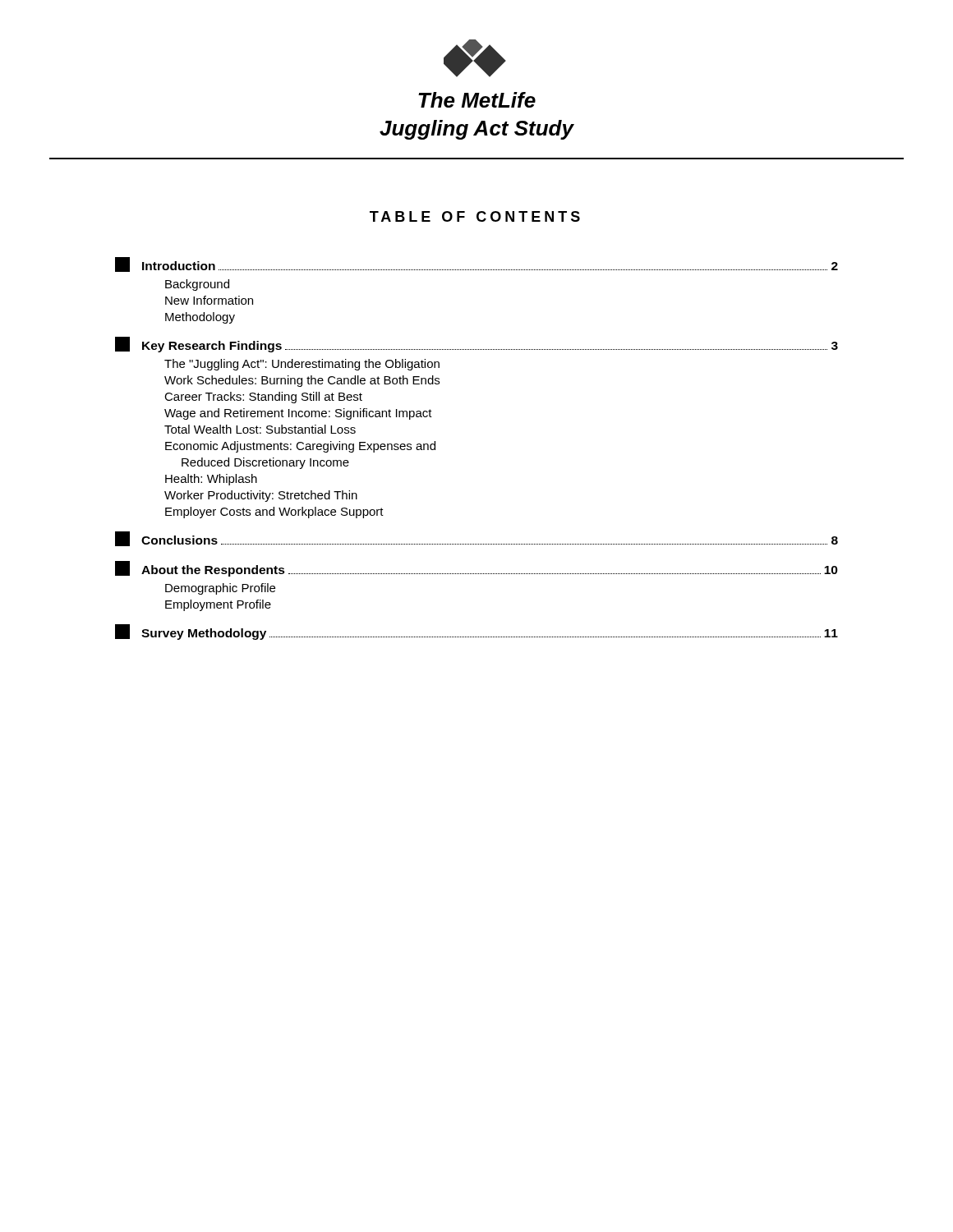Locate the element starting "TABLE OF CONTENTS"
This screenshot has width=953, height=1232.
click(476, 217)
